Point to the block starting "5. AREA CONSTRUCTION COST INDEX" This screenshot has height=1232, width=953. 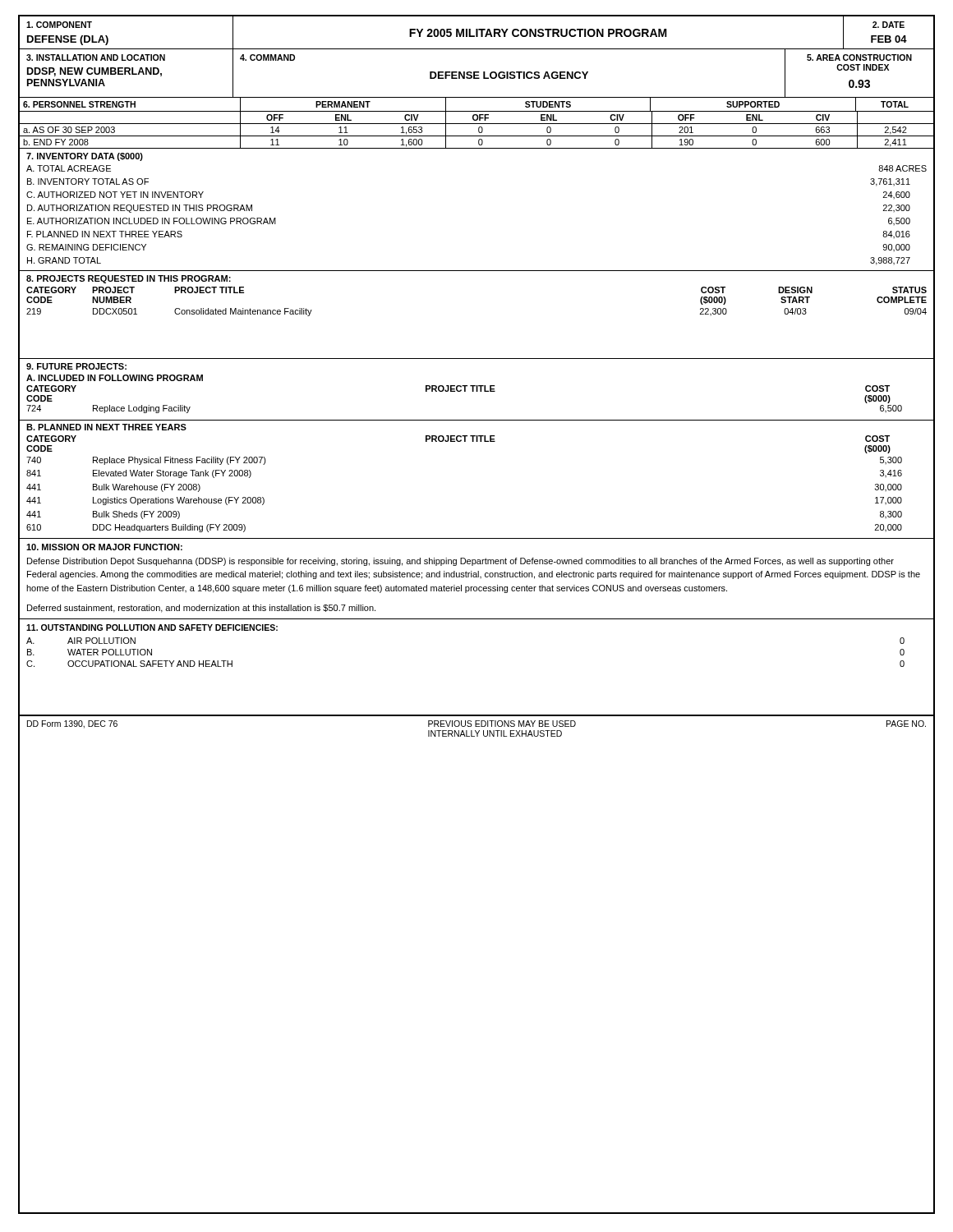(859, 71)
